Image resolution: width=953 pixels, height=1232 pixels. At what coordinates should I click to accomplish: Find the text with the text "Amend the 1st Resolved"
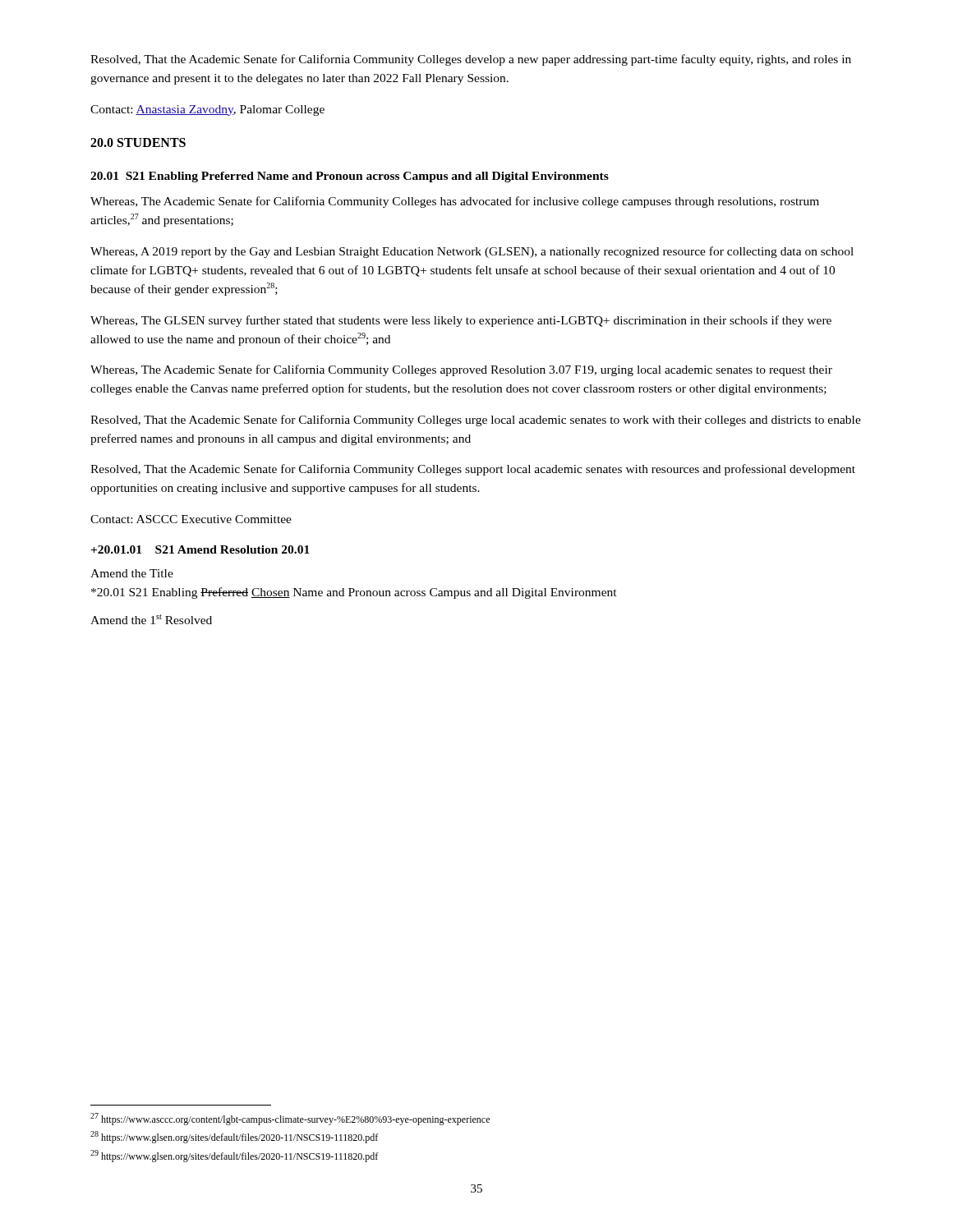tap(151, 619)
